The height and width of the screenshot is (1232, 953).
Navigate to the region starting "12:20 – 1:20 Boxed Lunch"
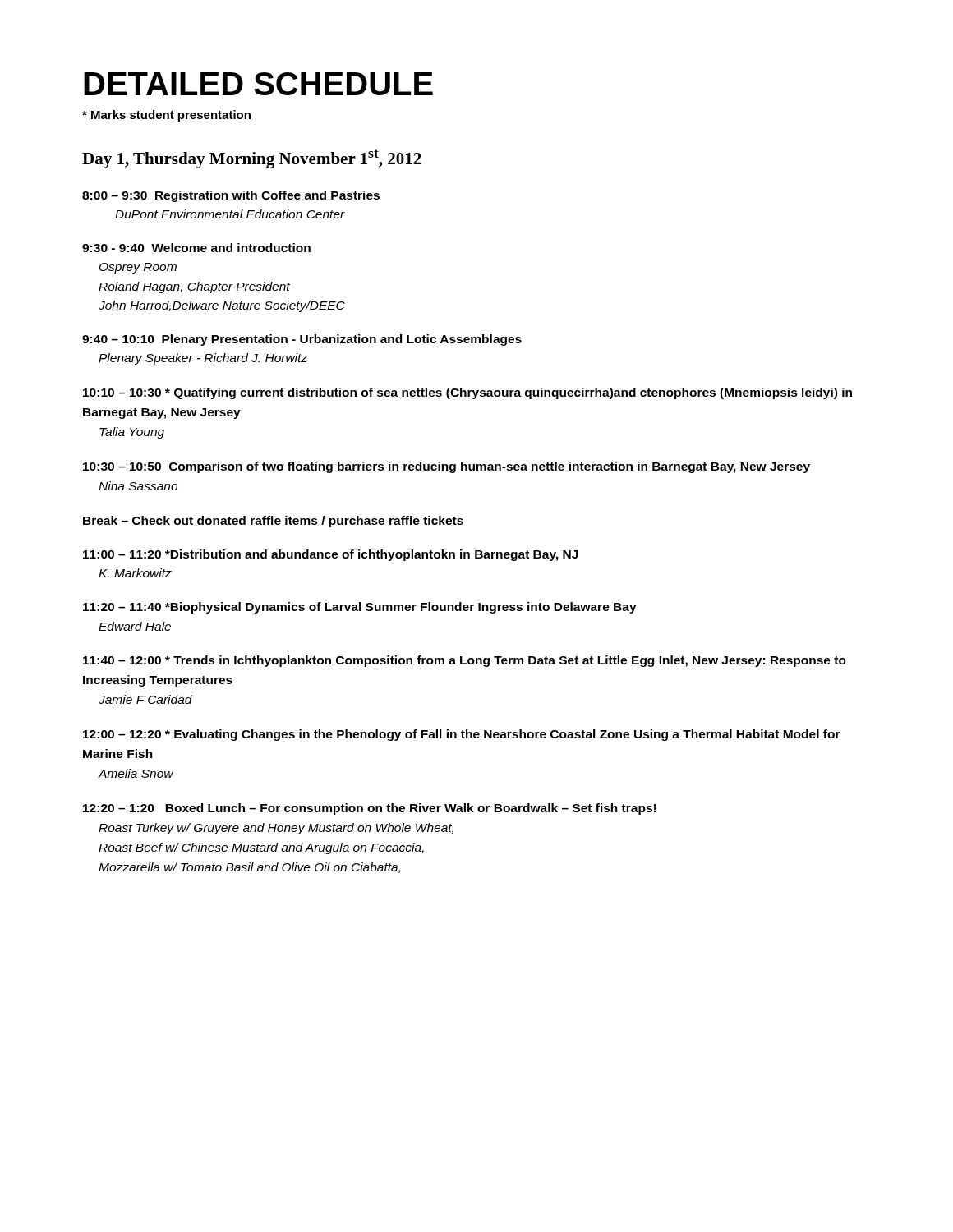point(369,809)
